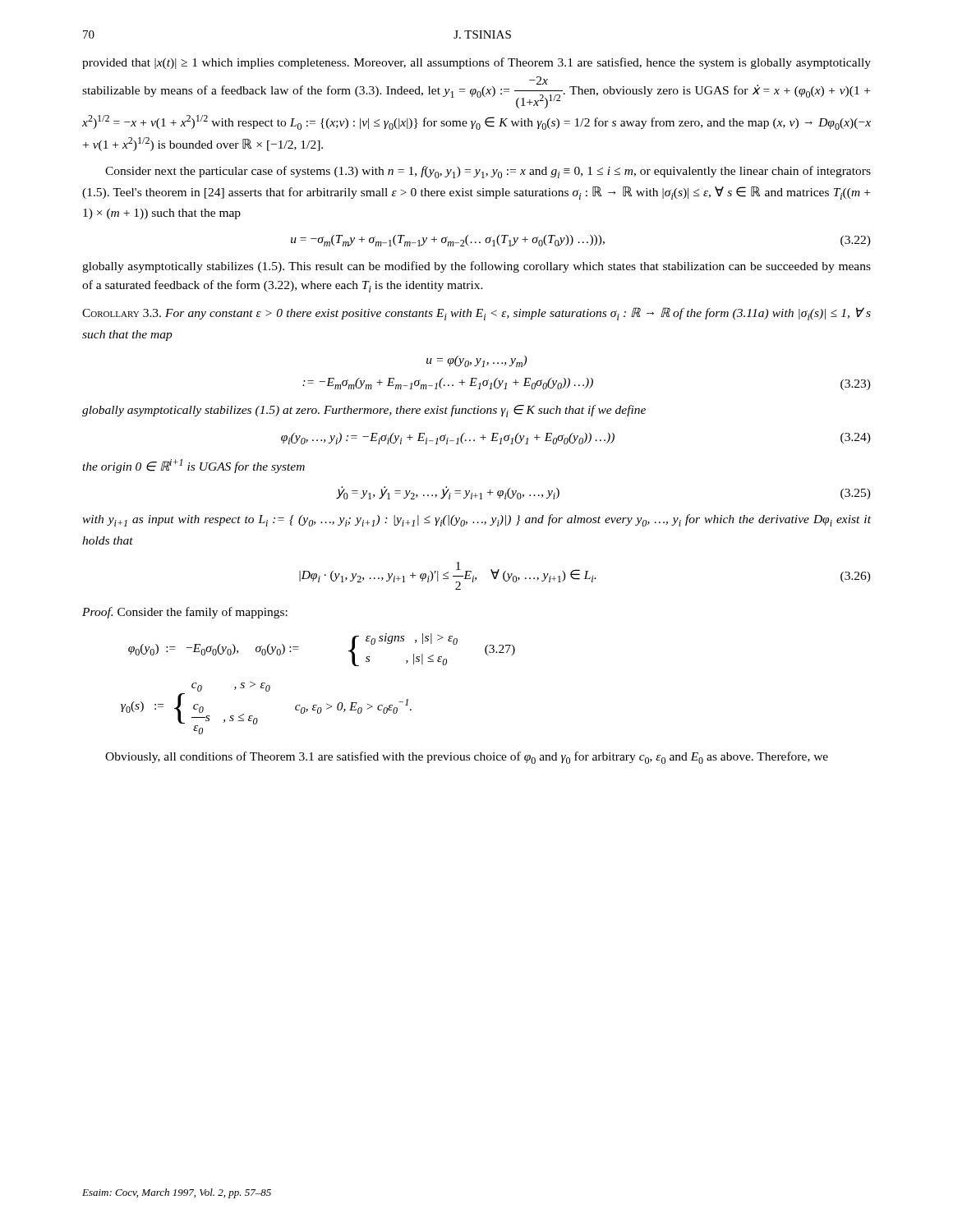Viewport: 953px width, 1232px height.
Task: Select the text block containing "with yi+1 as input with respect to Li"
Action: [476, 529]
